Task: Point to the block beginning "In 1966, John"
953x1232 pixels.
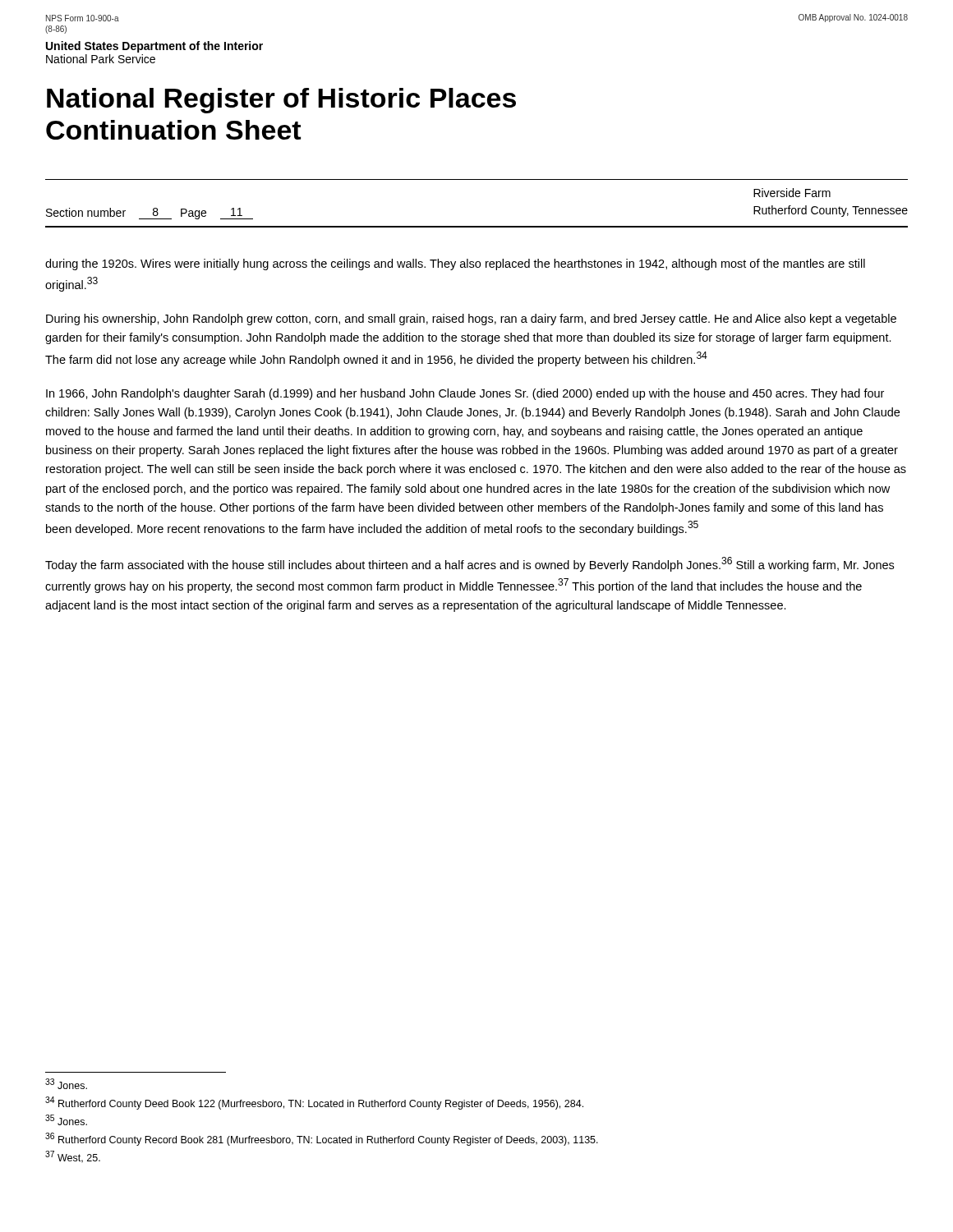Action: 476,461
